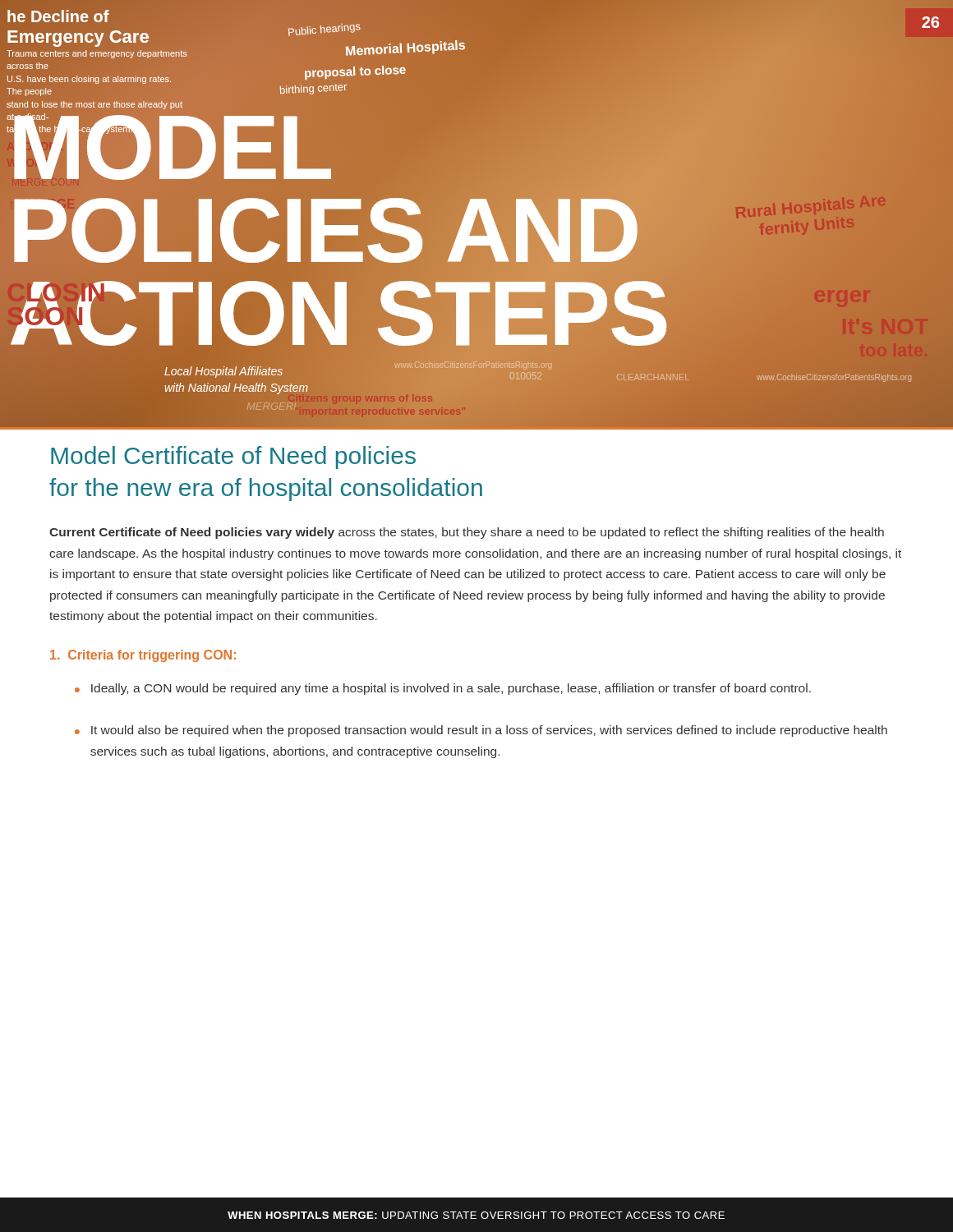Click on the region starting "1. Criteria for triggering CON:"
This screenshot has width=953, height=1232.
pos(143,655)
